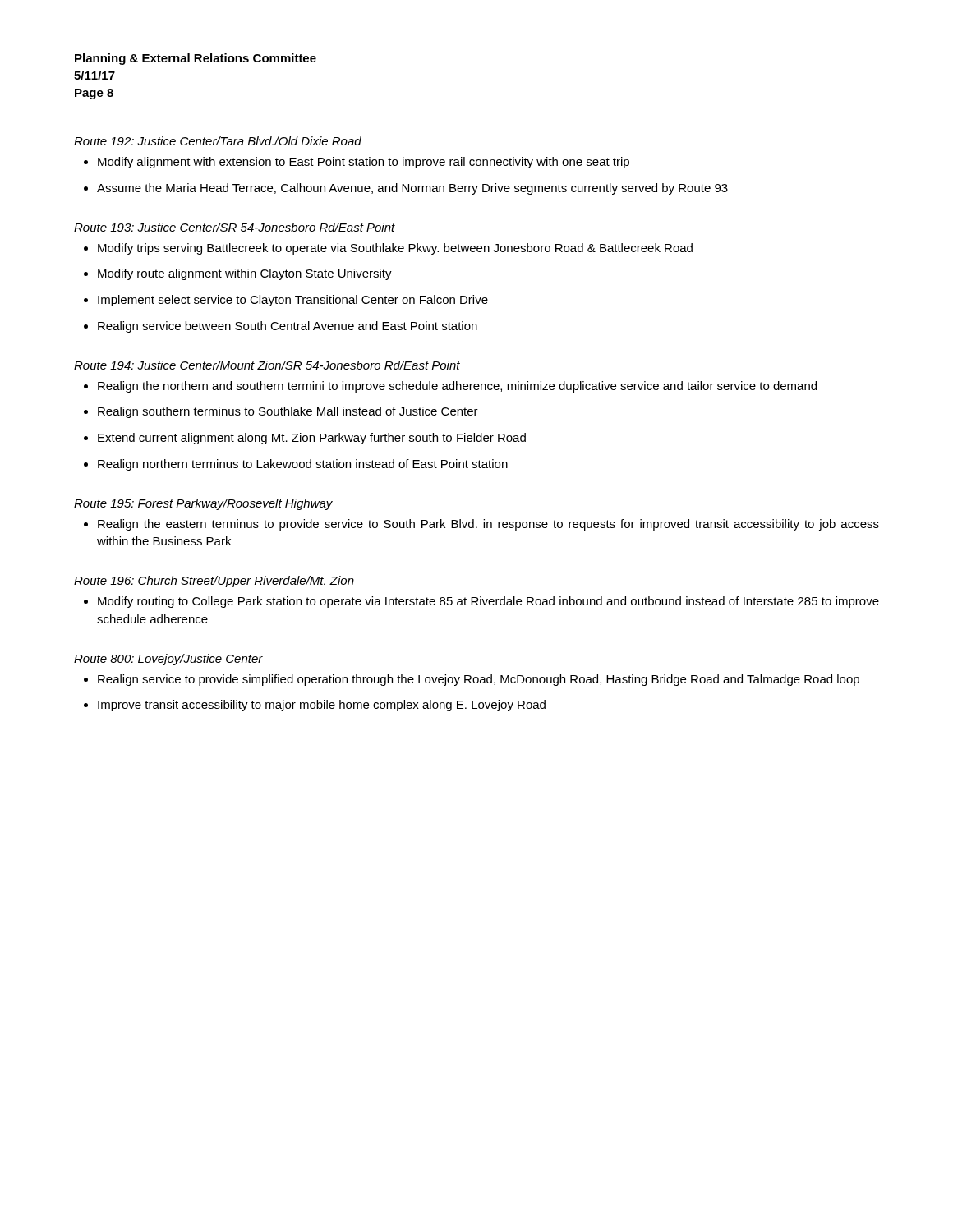
Task: Find the list item with the text "Realign the northern and southern termini"
Action: (457, 385)
